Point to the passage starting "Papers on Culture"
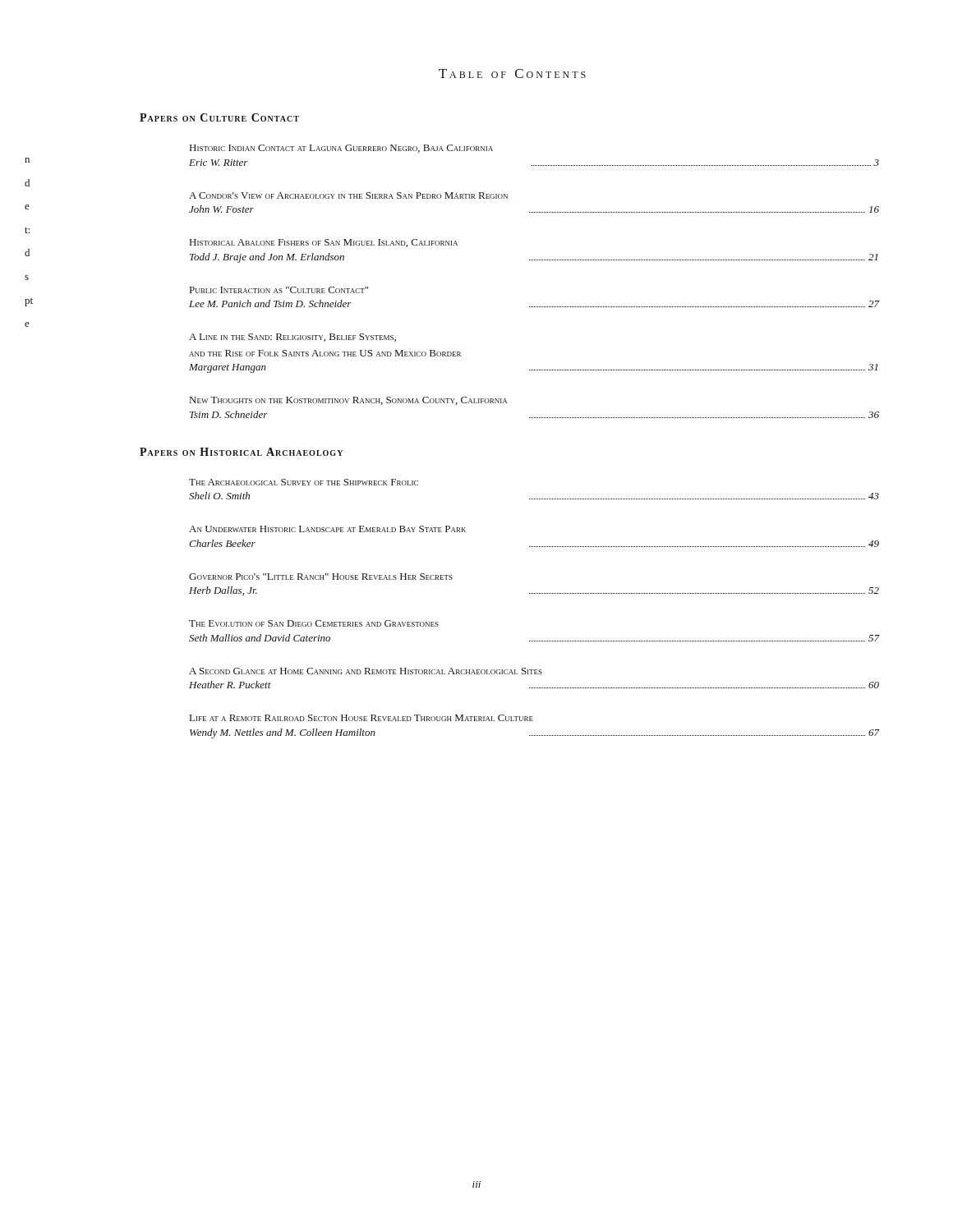 [x=220, y=118]
